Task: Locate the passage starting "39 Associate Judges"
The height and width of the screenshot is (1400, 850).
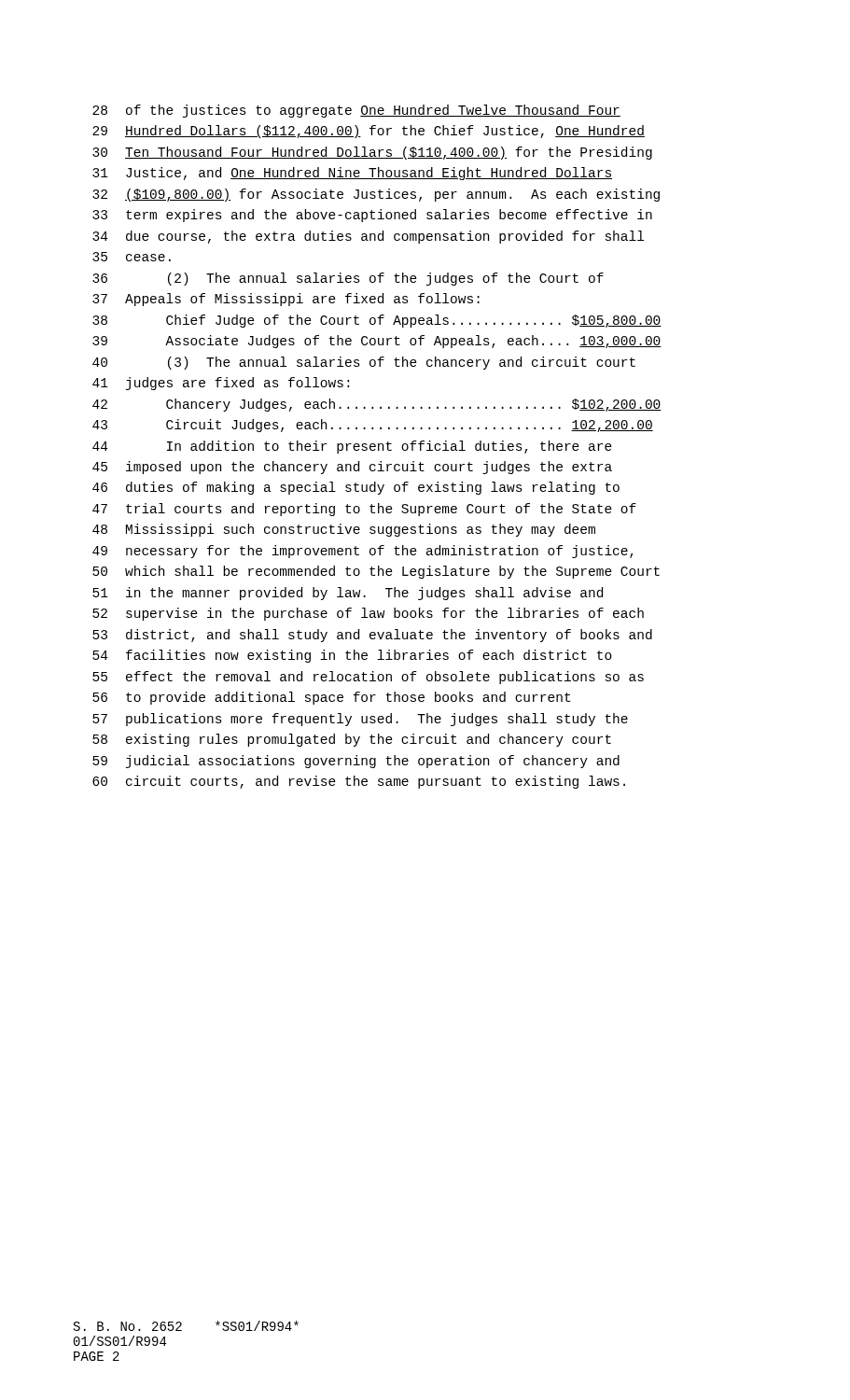Action: [433, 342]
